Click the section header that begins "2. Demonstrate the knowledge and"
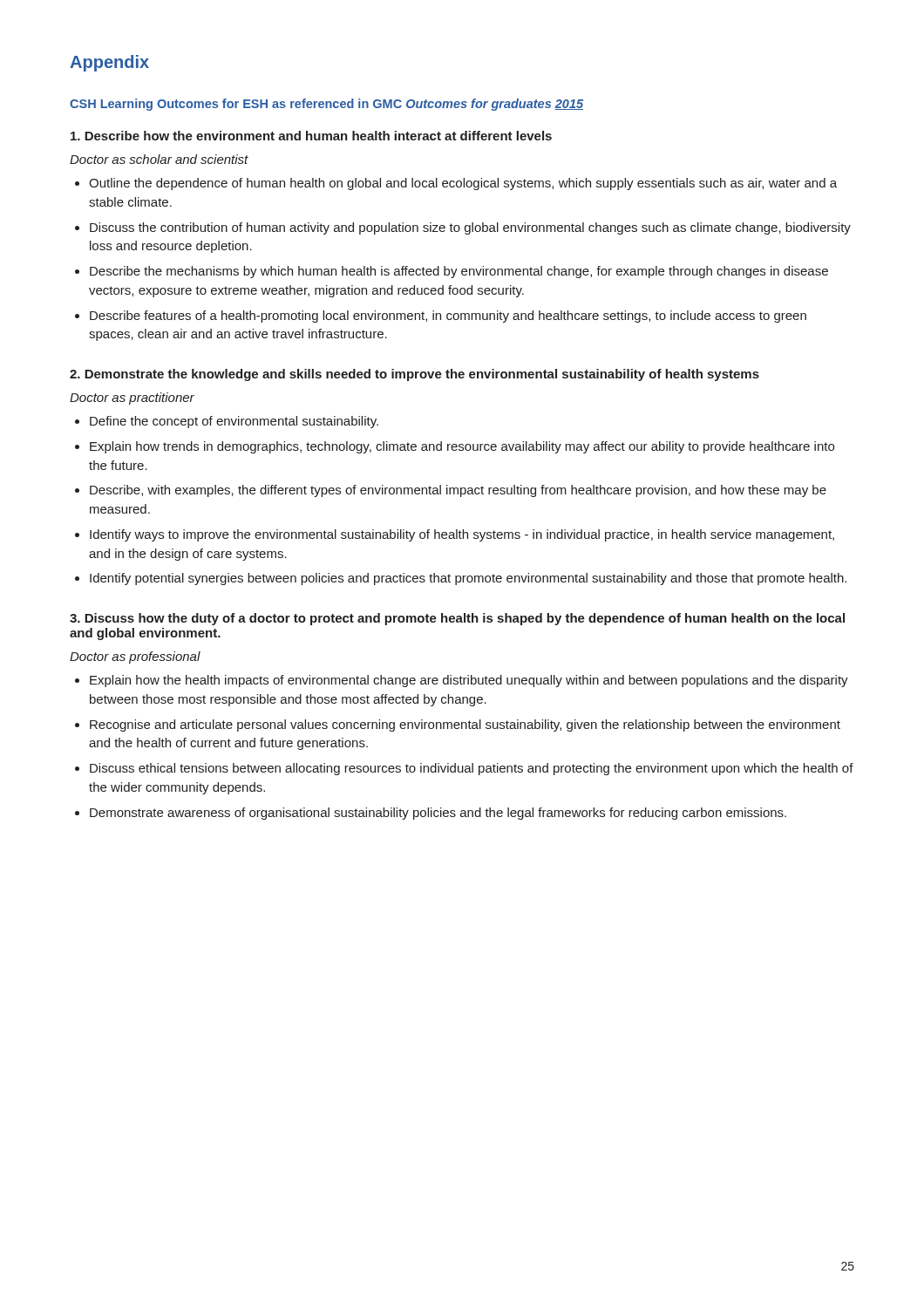 (x=415, y=374)
